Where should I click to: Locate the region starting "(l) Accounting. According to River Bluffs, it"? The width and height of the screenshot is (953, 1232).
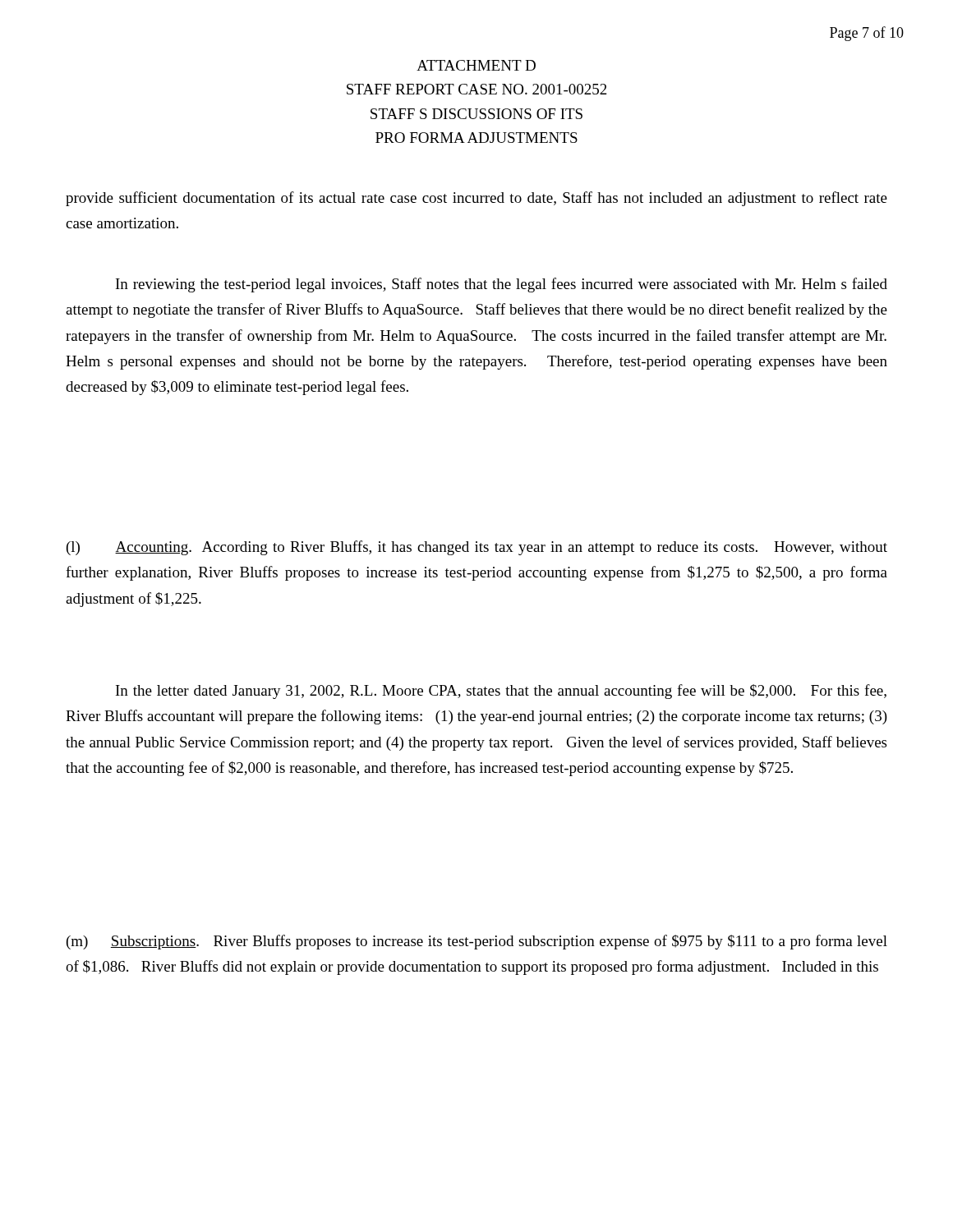(x=476, y=572)
